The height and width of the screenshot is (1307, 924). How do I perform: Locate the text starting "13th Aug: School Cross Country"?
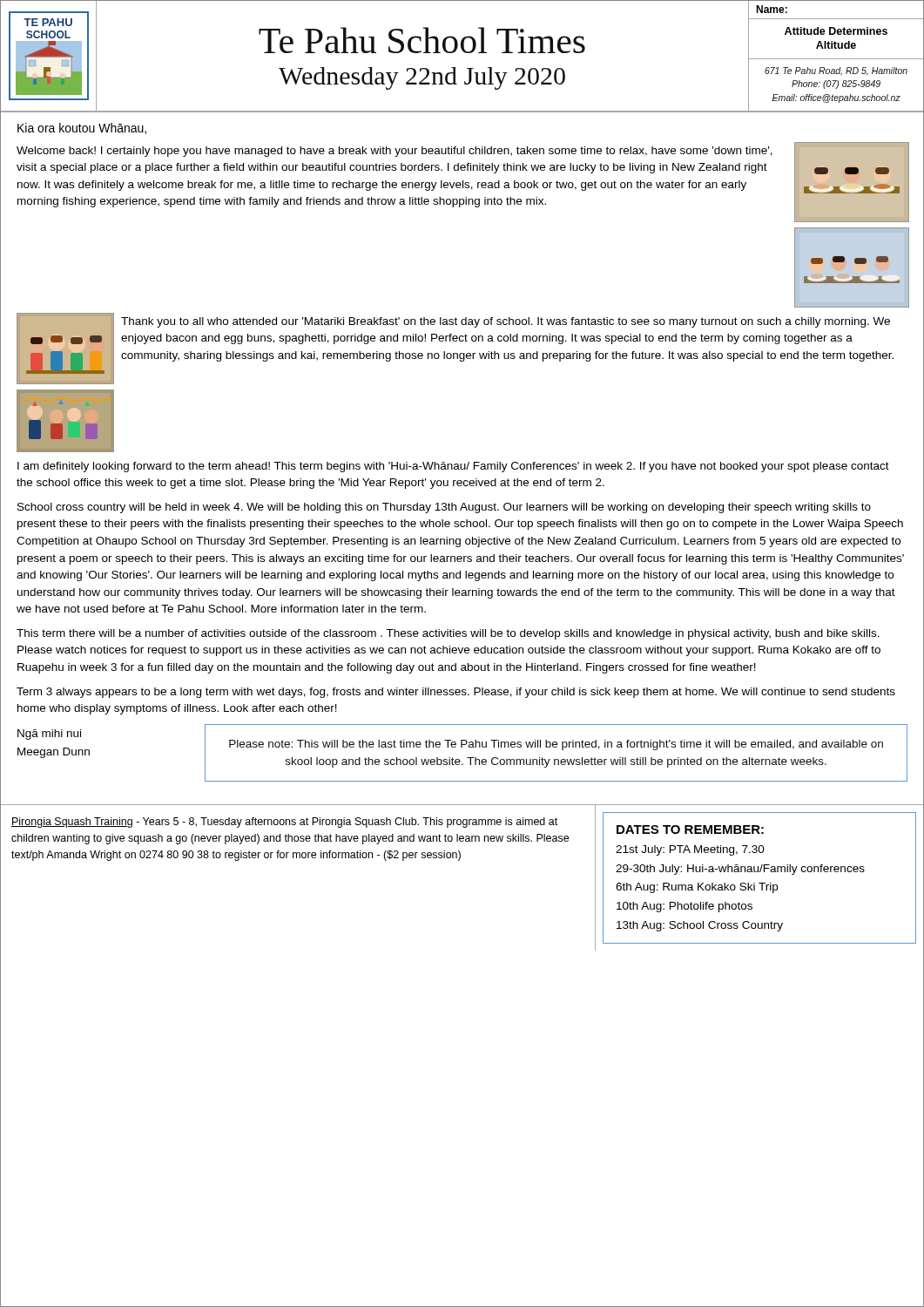tap(699, 924)
